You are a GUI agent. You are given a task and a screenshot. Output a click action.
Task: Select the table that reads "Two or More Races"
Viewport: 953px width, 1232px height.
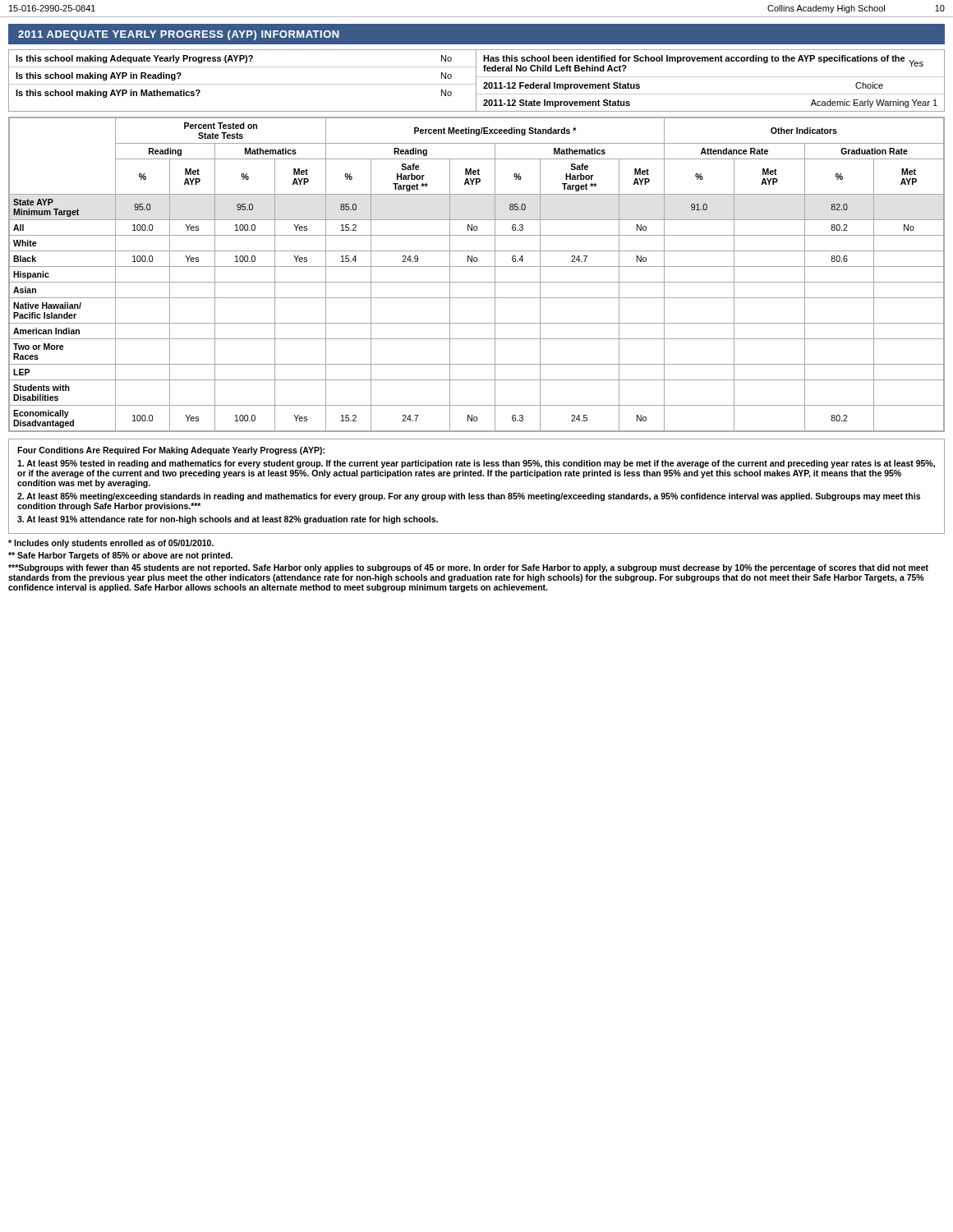[476, 274]
